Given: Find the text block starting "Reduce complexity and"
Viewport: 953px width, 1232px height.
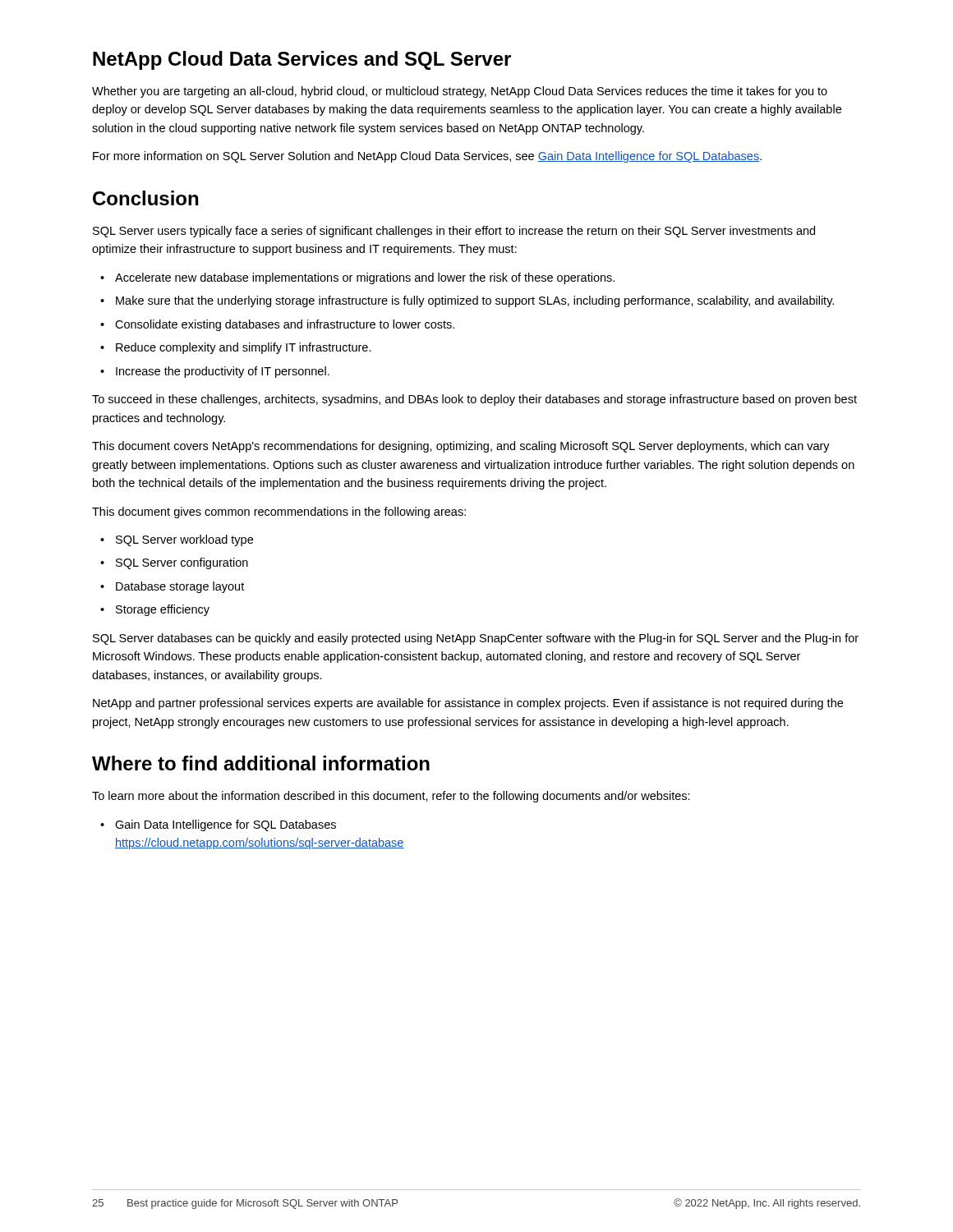Looking at the screenshot, I should [x=243, y=348].
